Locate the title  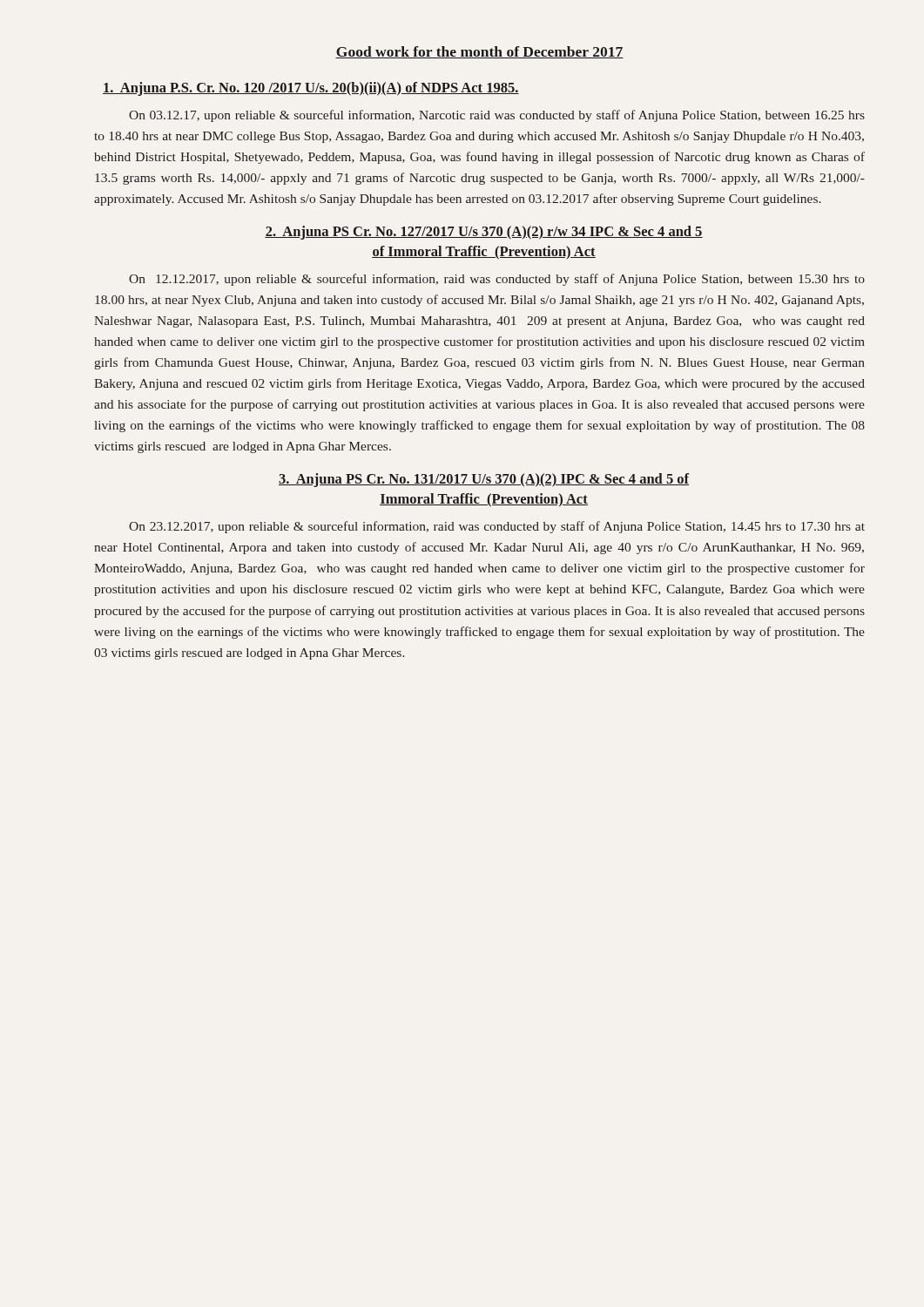(x=479, y=51)
